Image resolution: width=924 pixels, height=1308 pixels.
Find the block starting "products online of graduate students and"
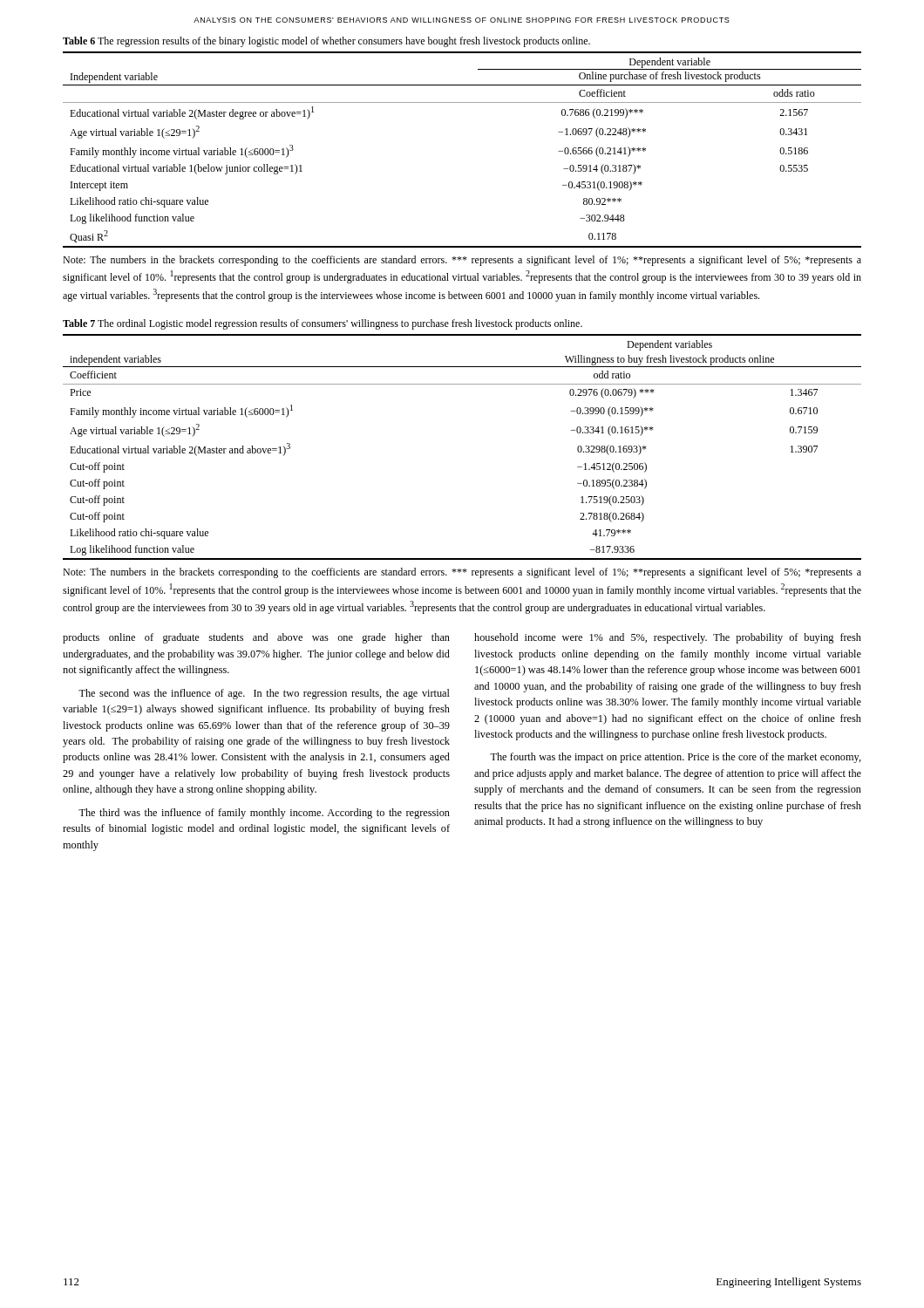click(256, 741)
